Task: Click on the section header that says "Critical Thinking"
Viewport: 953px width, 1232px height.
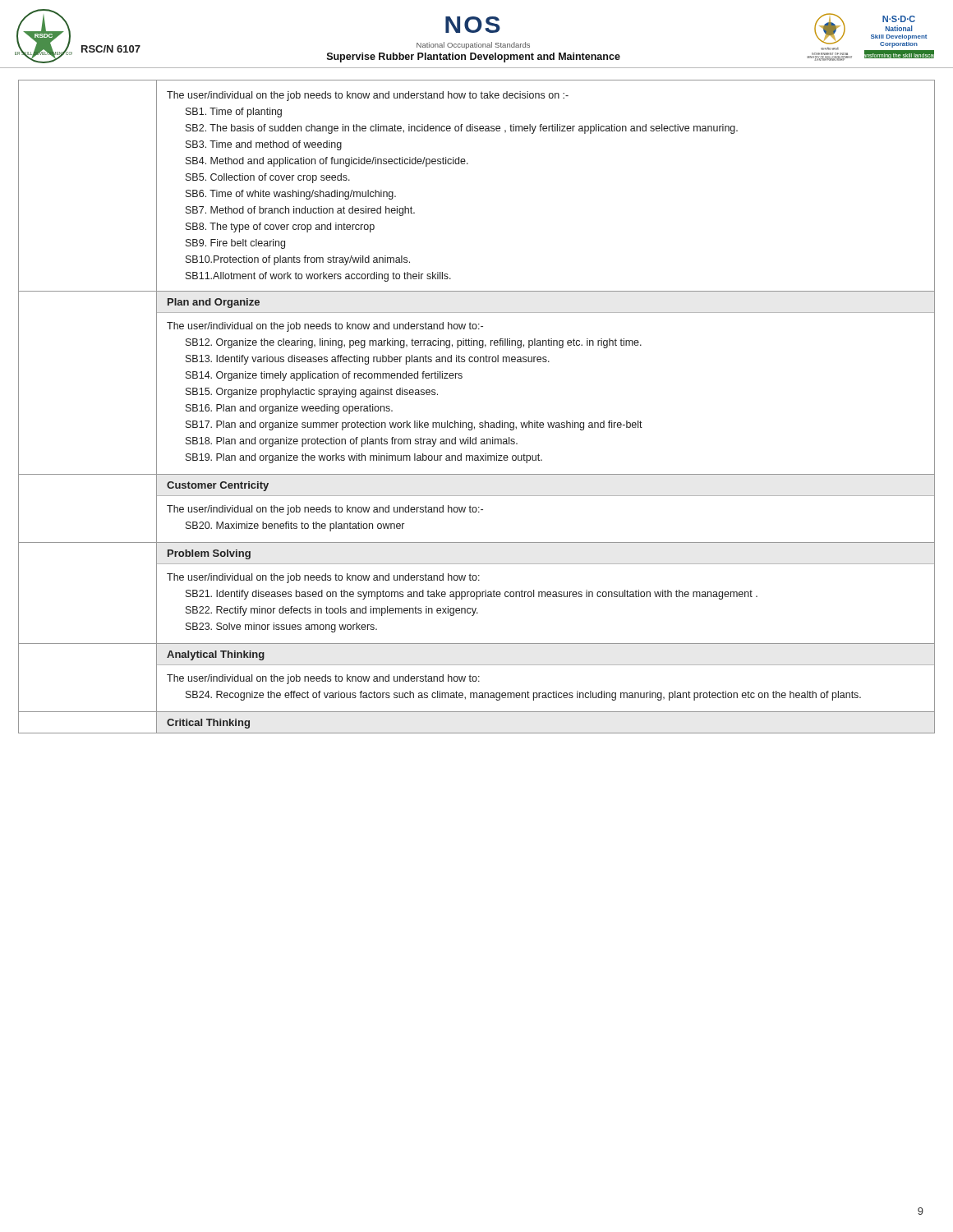Action: (x=209, y=722)
